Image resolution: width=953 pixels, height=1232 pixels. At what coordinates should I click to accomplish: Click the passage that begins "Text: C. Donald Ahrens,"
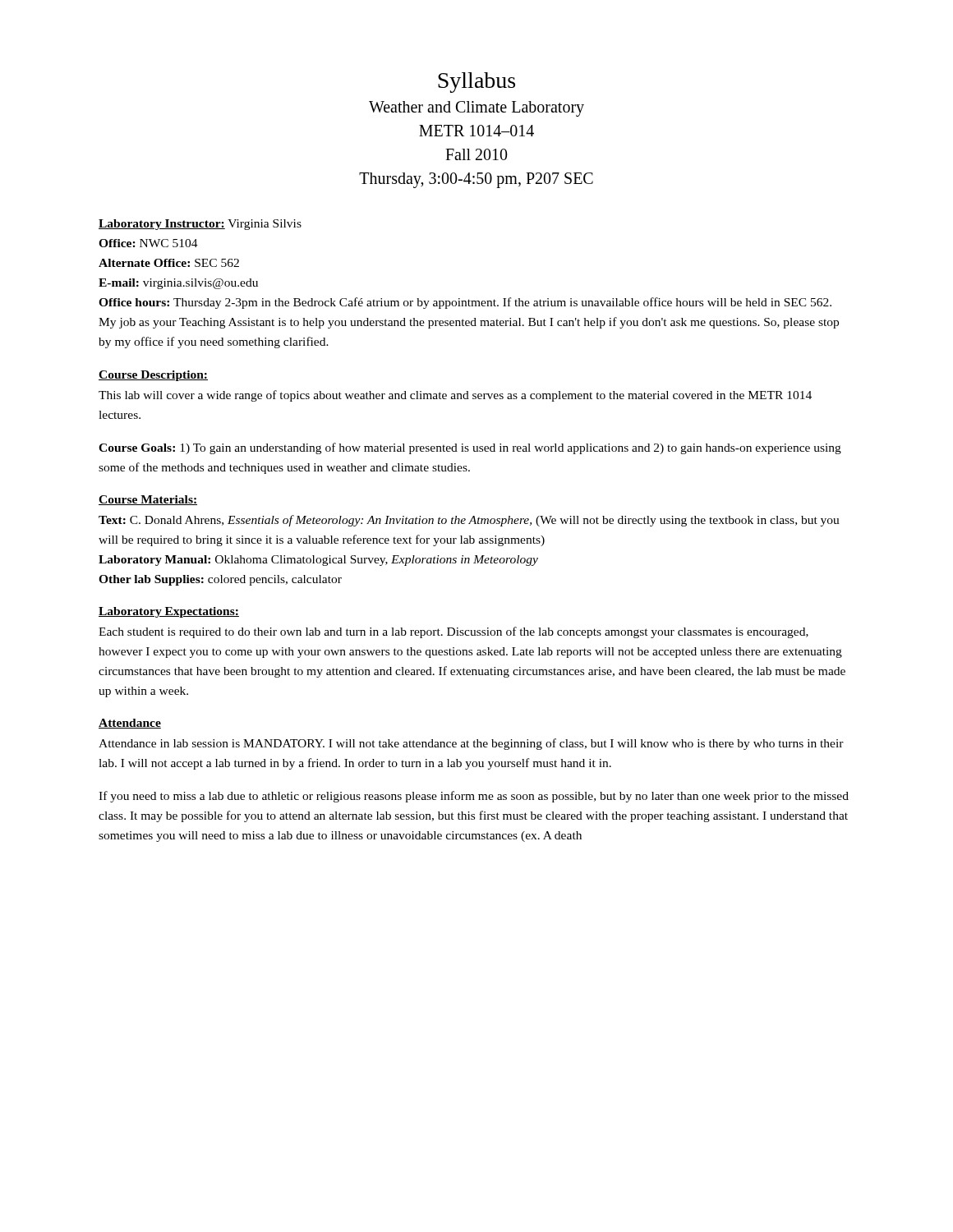pos(476,549)
